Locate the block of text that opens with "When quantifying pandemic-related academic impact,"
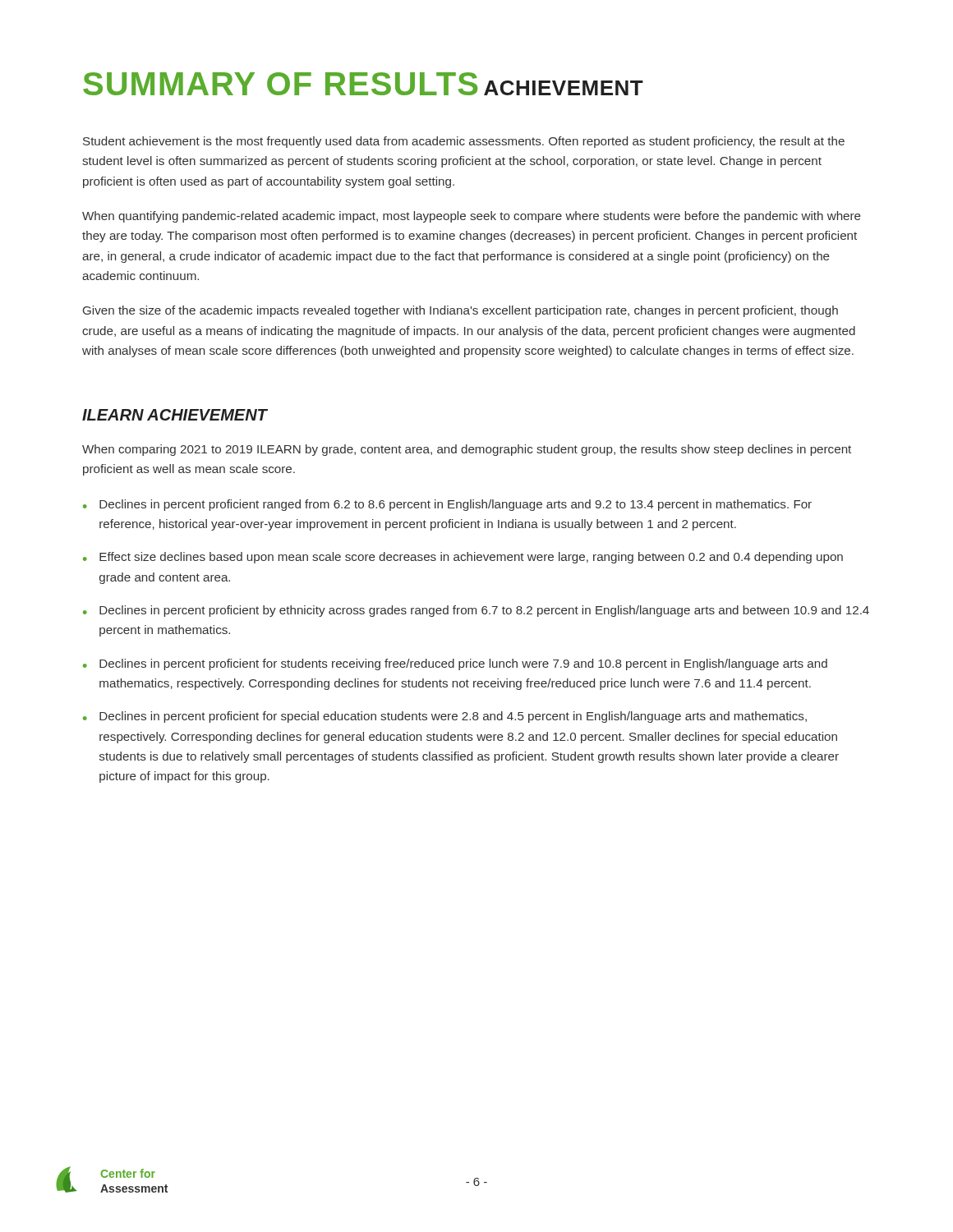This screenshot has width=953, height=1232. pyautogui.click(x=476, y=246)
